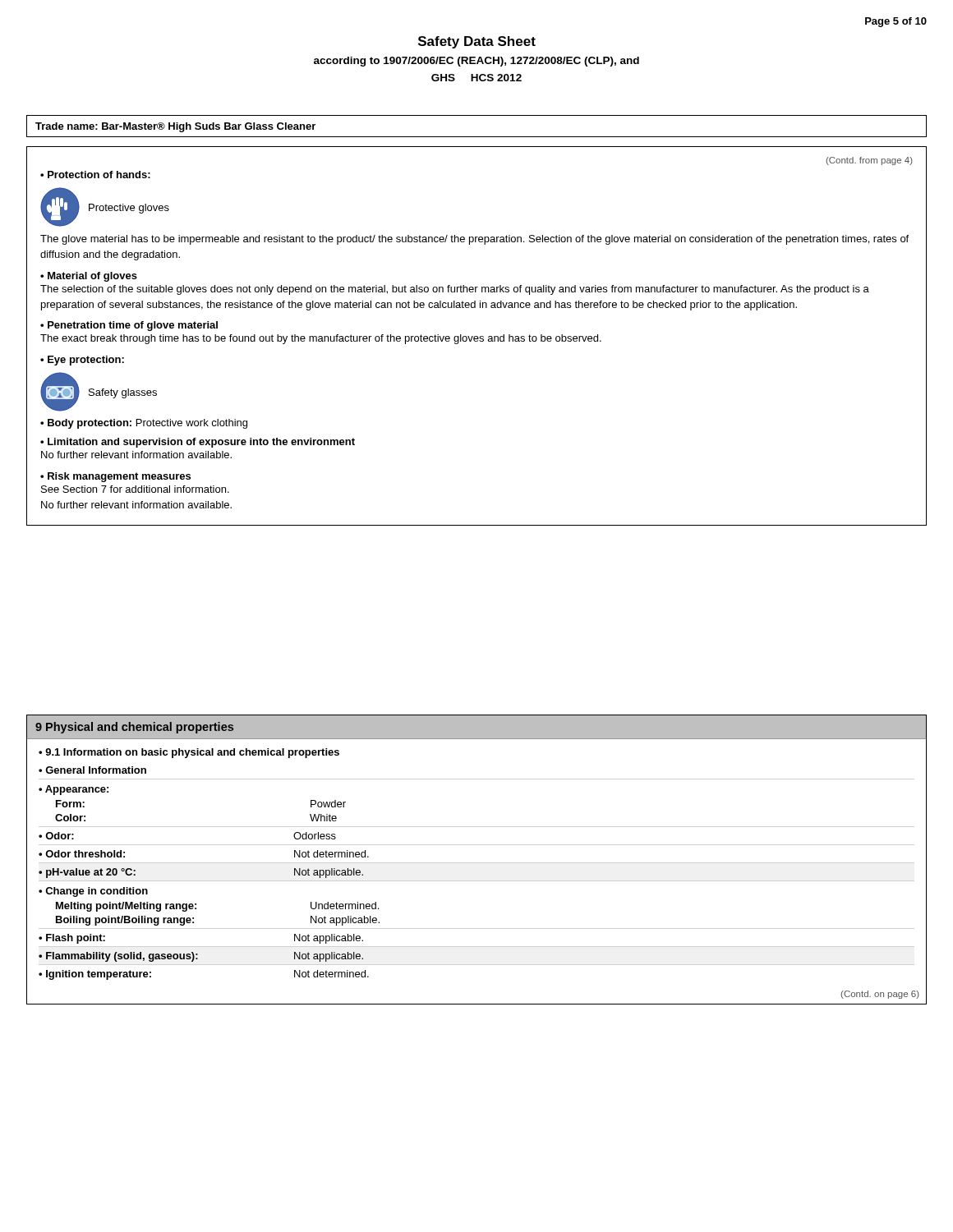Viewport: 953px width, 1232px height.
Task: Point to the block beginning "• Risk management"
Action: [115, 477]
